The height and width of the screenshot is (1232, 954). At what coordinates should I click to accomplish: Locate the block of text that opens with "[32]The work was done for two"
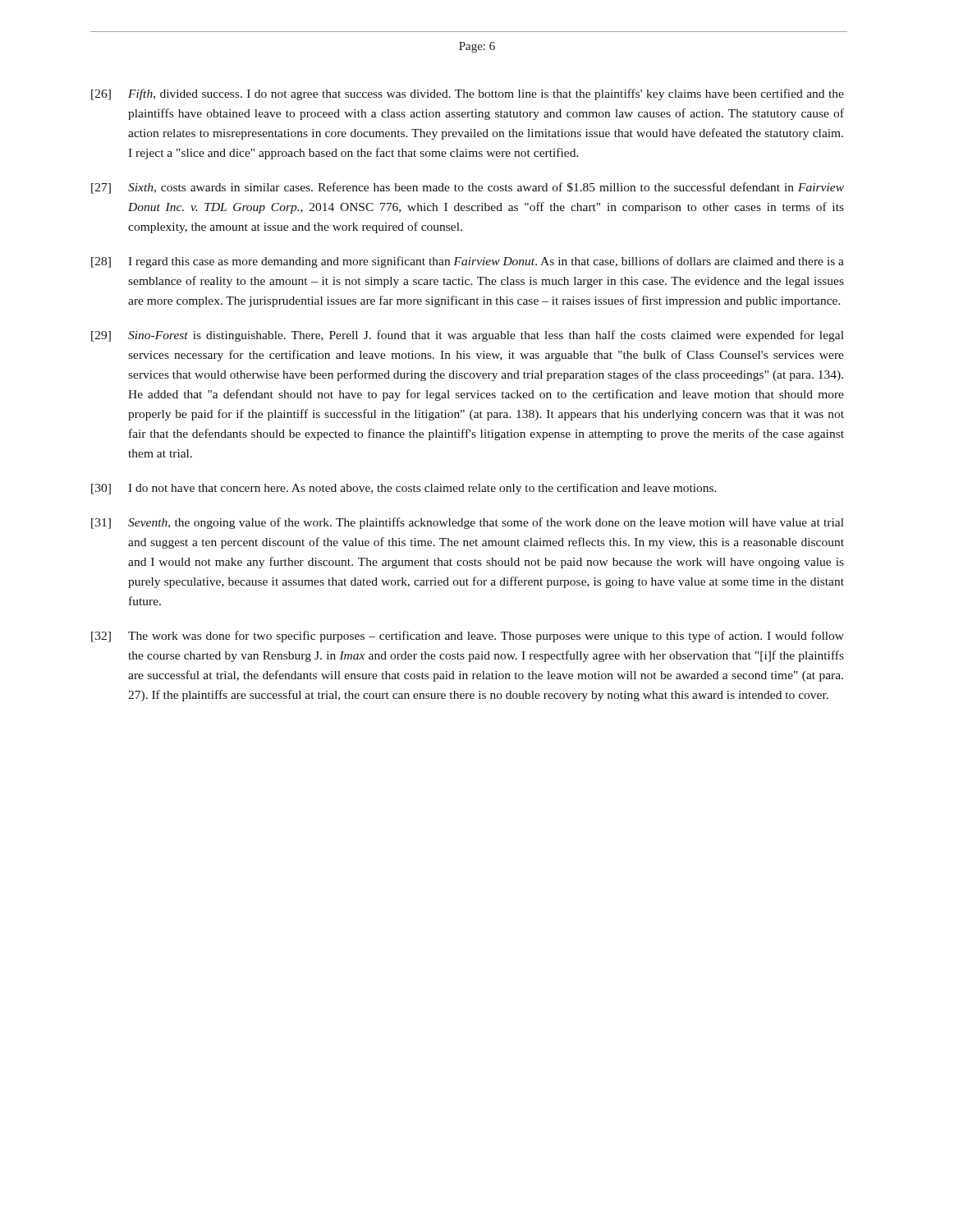[x=467, y=666]
